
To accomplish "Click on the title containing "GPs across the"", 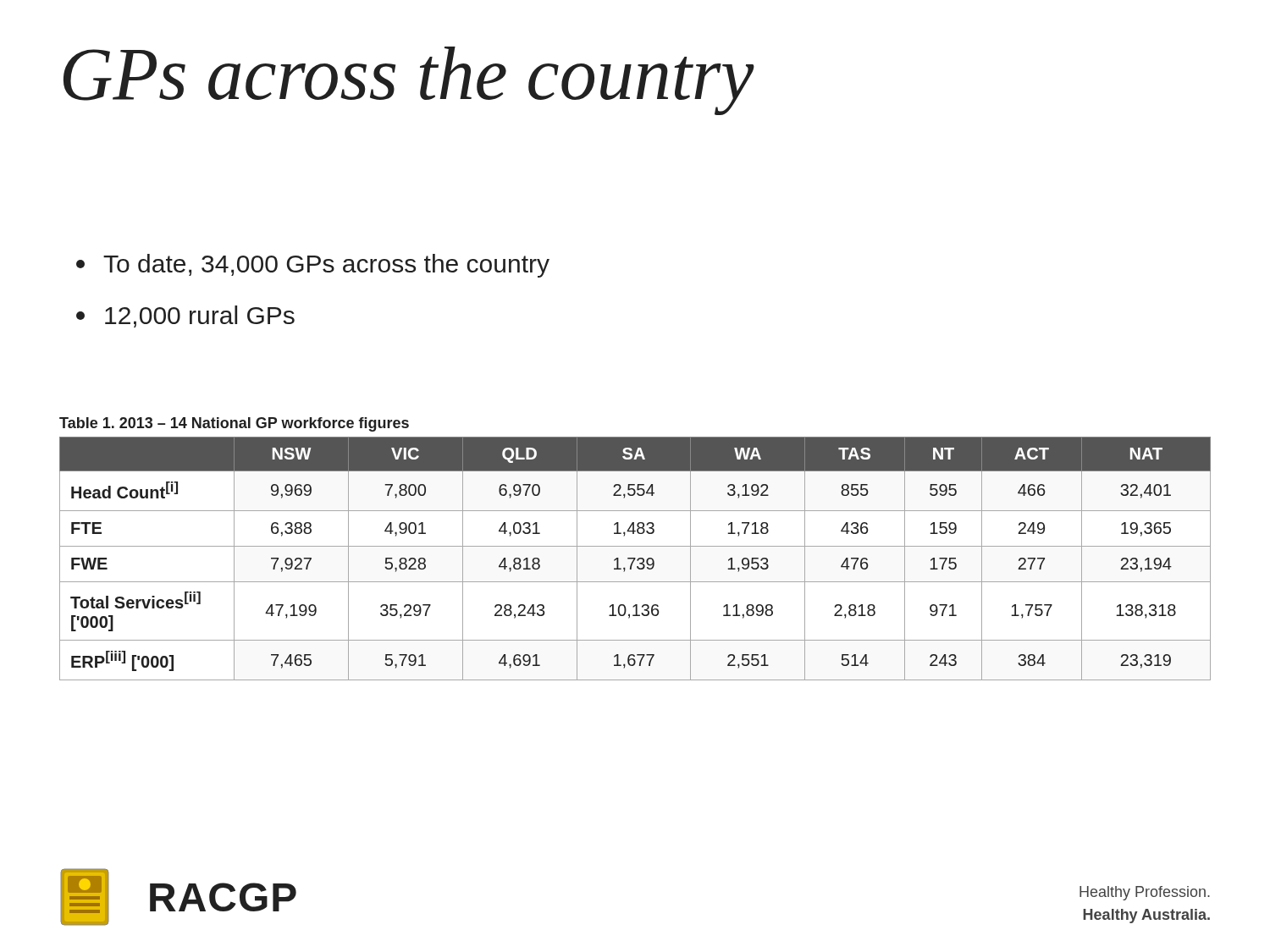I will coord(635,75).
